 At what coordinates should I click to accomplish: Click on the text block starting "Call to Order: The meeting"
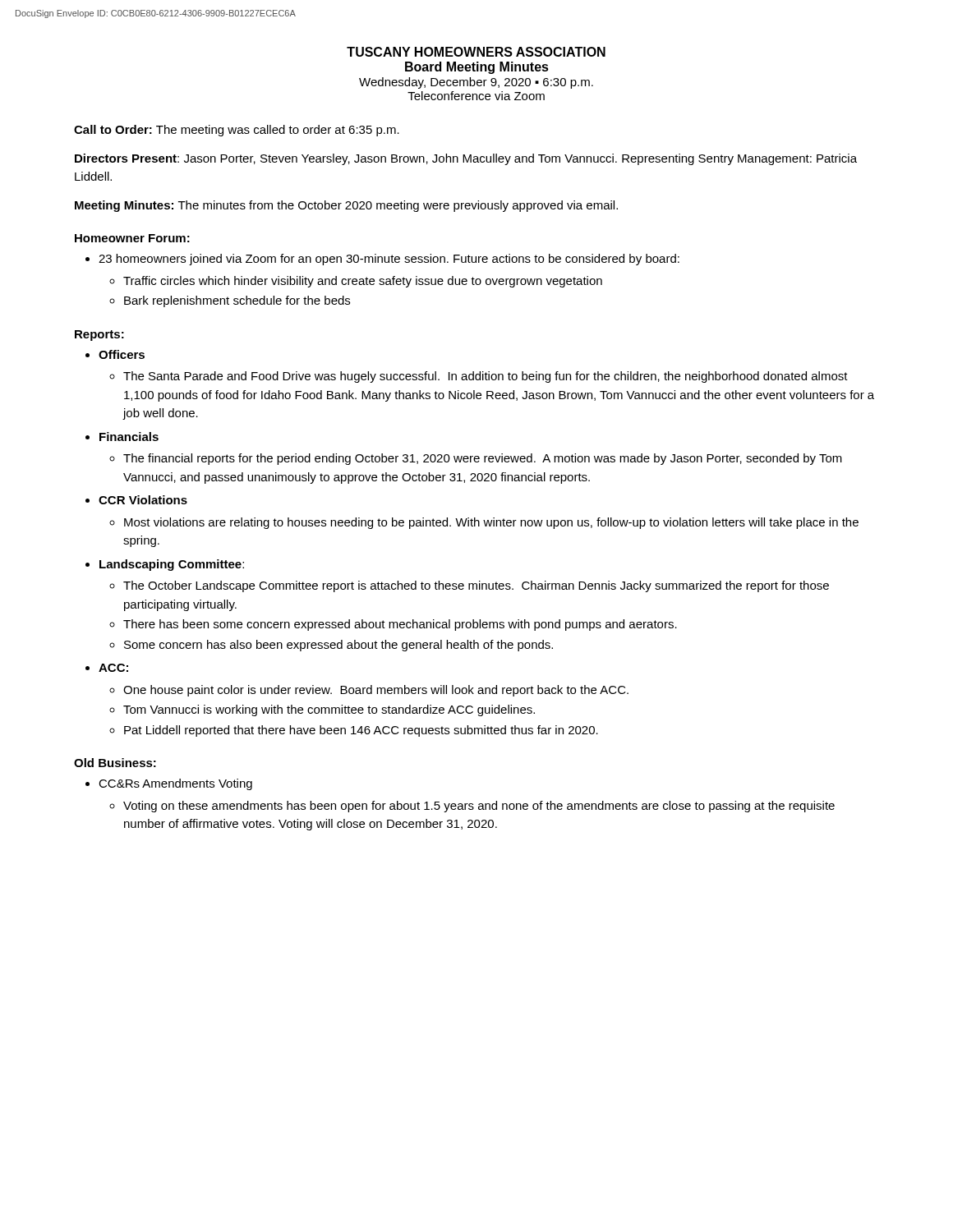coord(237,129)
